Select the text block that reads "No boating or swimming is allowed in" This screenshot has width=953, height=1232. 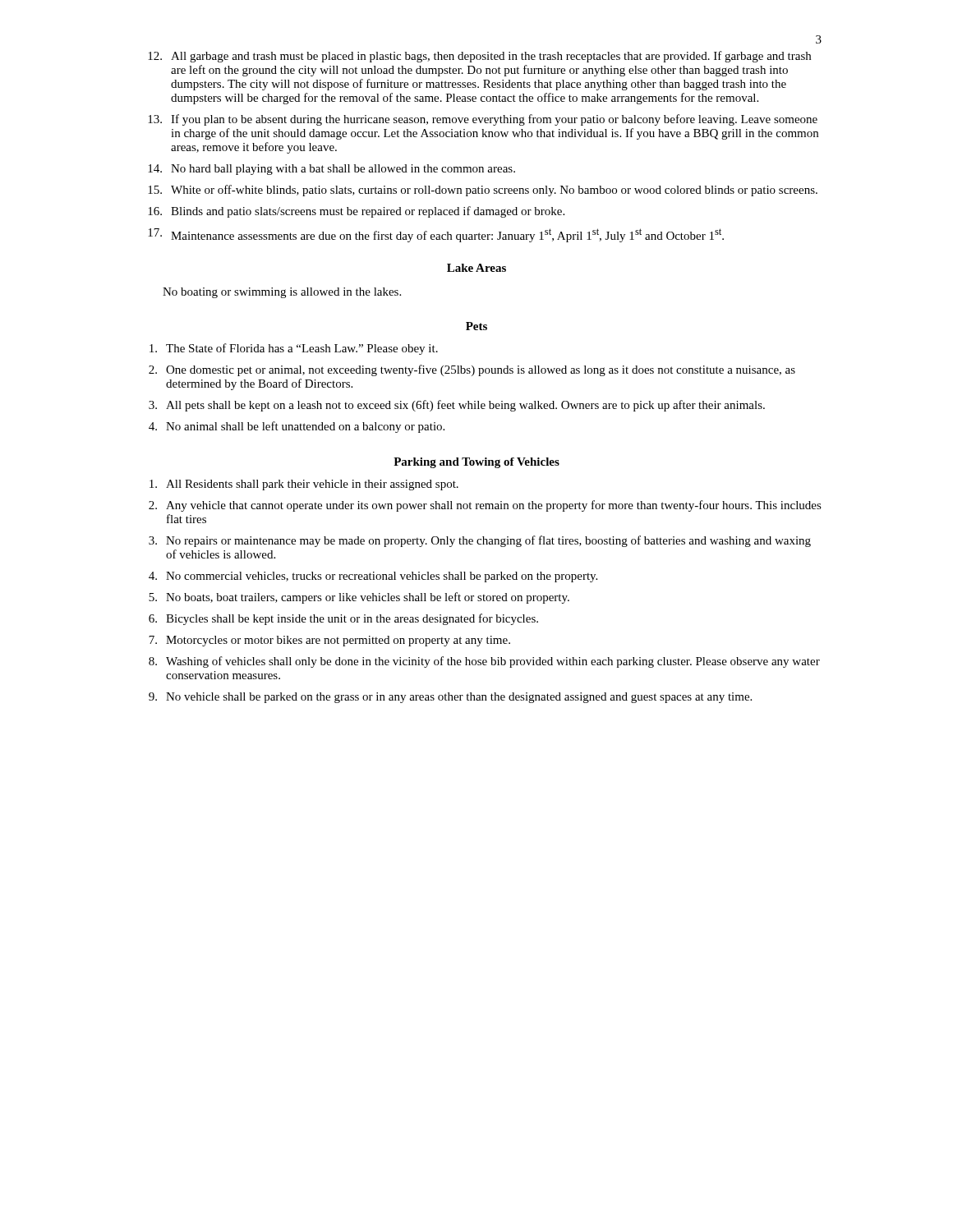(x=282, y=292)
